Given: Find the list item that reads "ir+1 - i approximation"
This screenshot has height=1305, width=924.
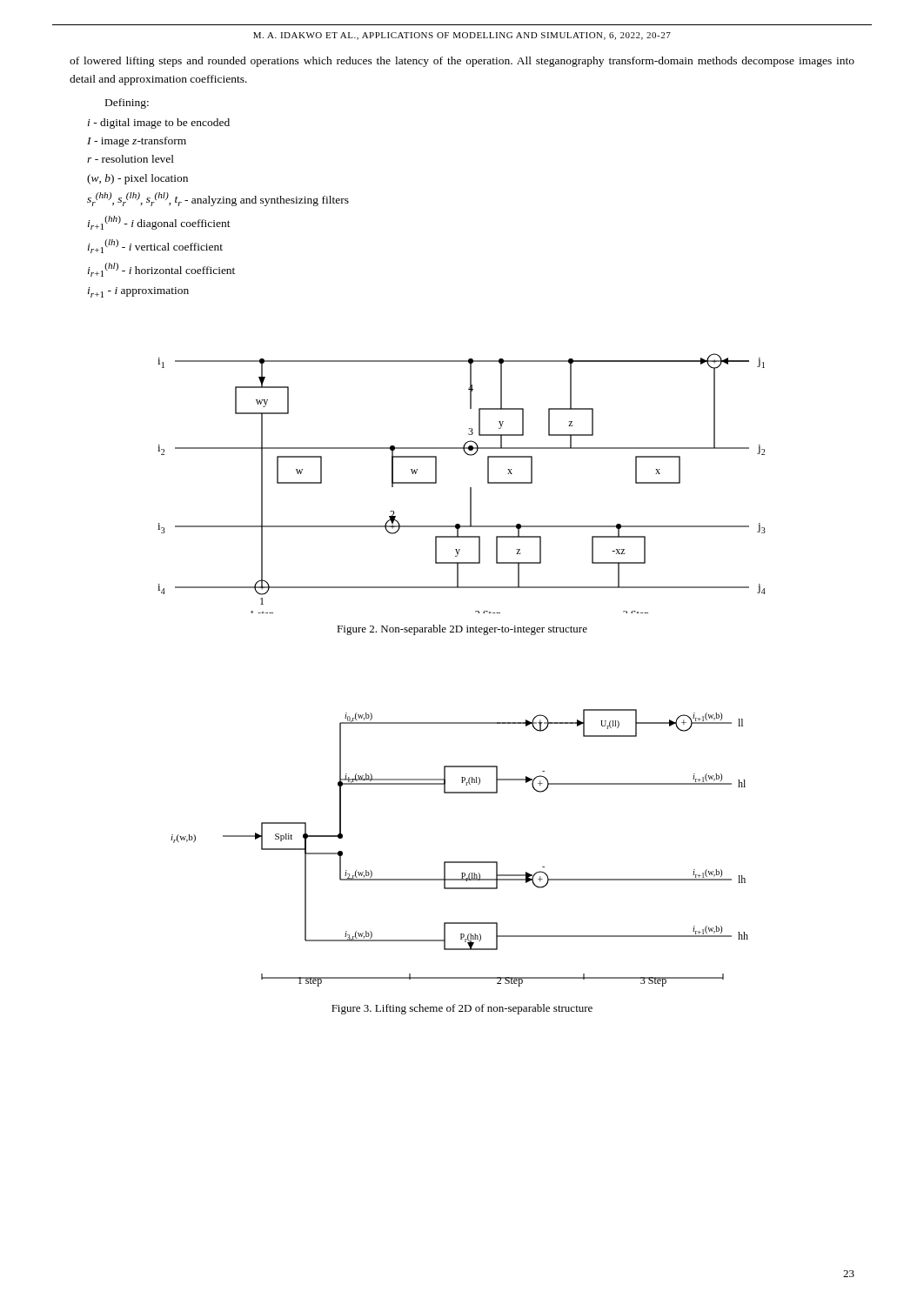Looking at the screenshot, I should pyautogui.click(x=138, y=291).
